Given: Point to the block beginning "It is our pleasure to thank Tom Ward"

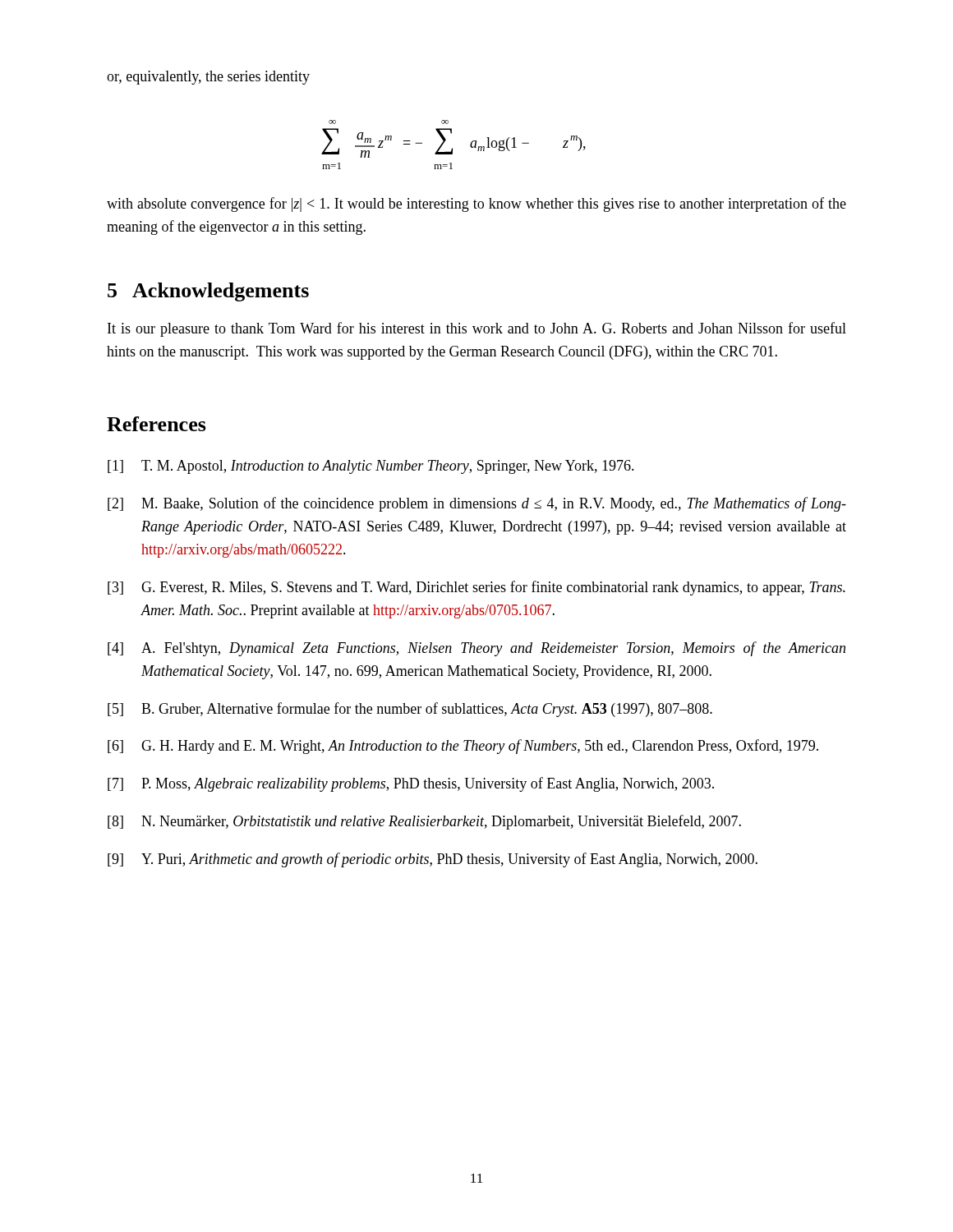Looking at the screenshot, I should pos(476,340).
